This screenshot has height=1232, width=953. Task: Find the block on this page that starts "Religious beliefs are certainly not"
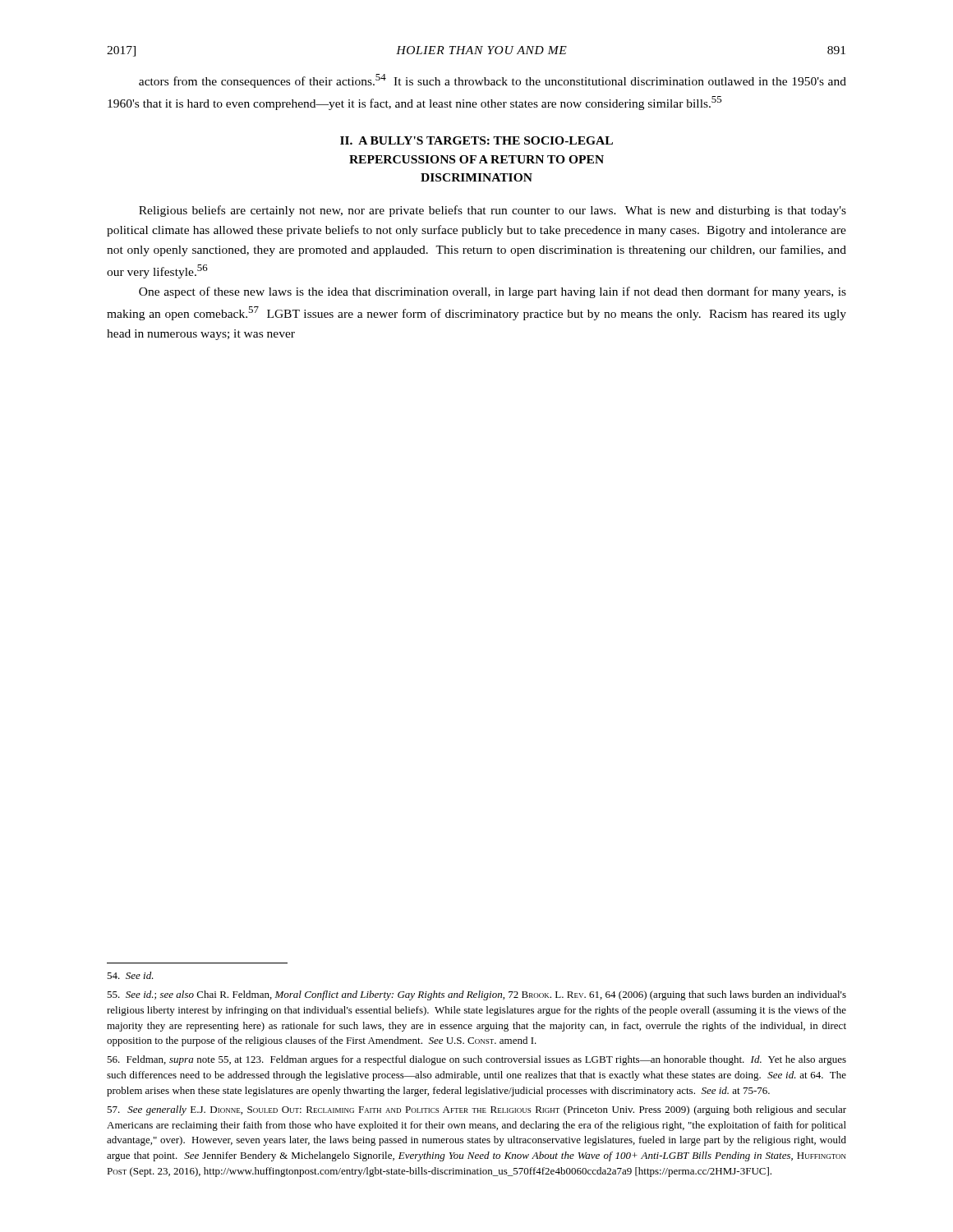pos(476,241)
